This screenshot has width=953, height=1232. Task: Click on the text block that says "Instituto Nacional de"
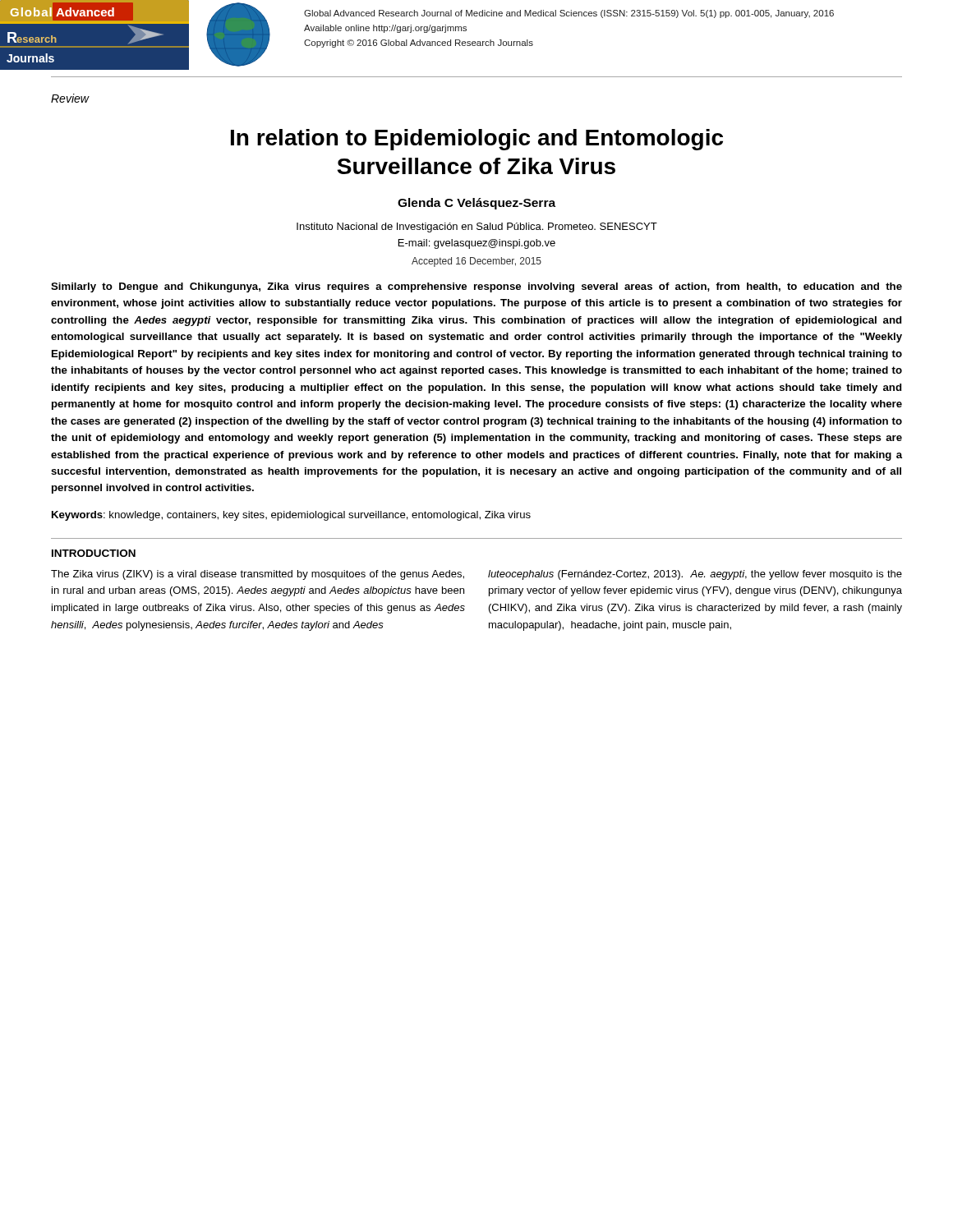[x=476, y=234]
